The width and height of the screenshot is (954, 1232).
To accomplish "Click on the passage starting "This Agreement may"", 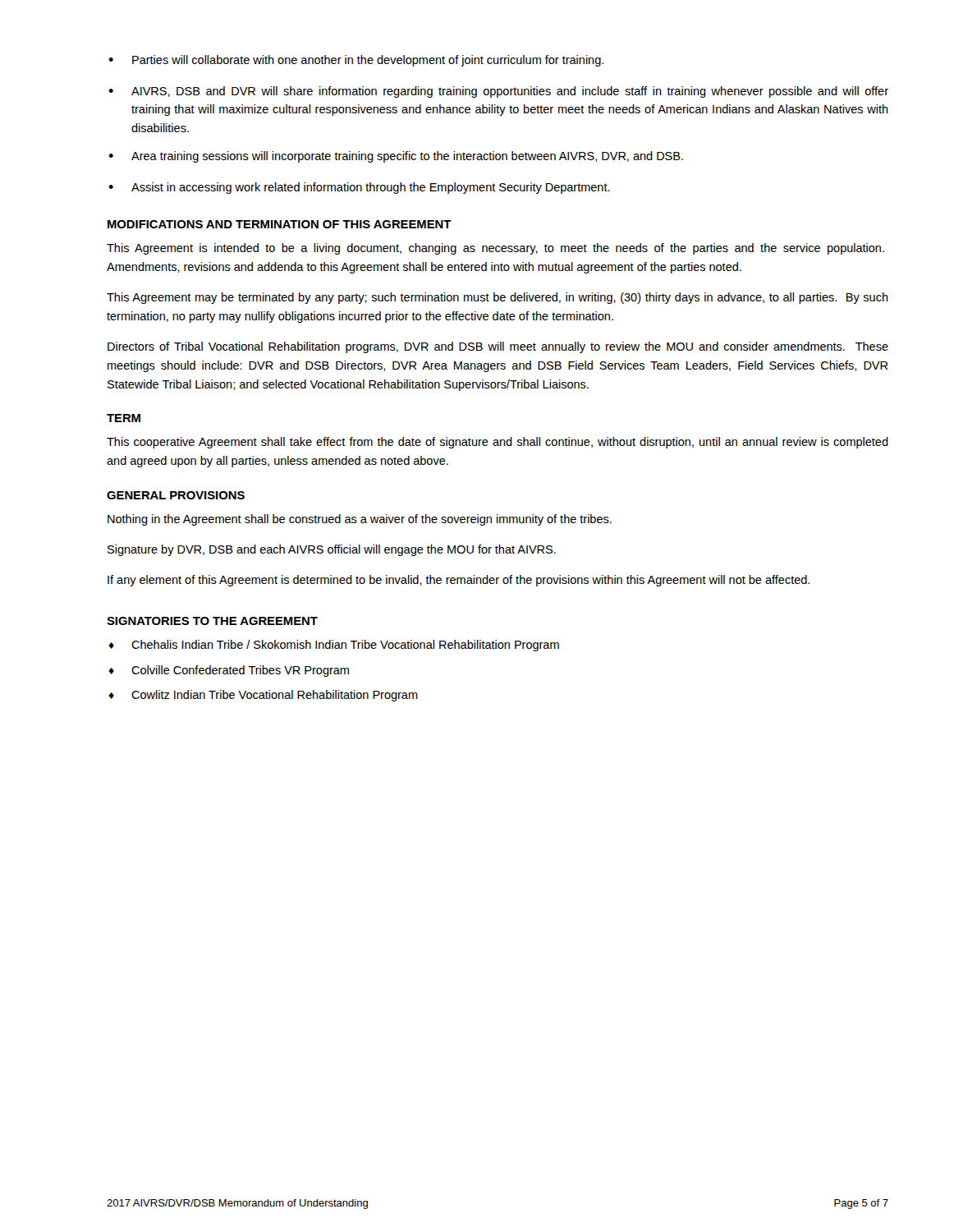I will (x=498, y=307).
